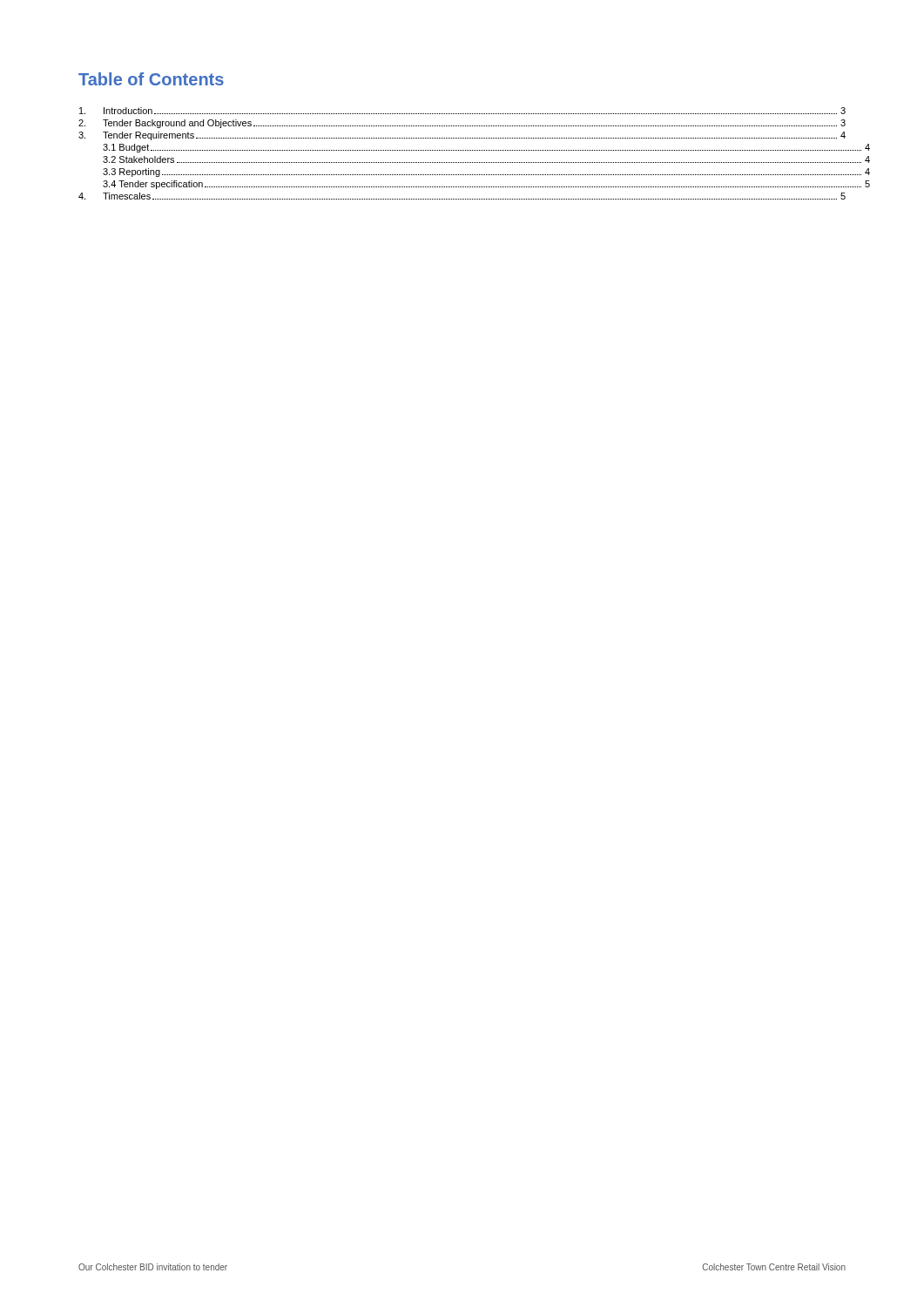The image size is (924, 1307).
Task: Click on the block starting "3.4 Tender specification 5"
Action: (486, 184)
